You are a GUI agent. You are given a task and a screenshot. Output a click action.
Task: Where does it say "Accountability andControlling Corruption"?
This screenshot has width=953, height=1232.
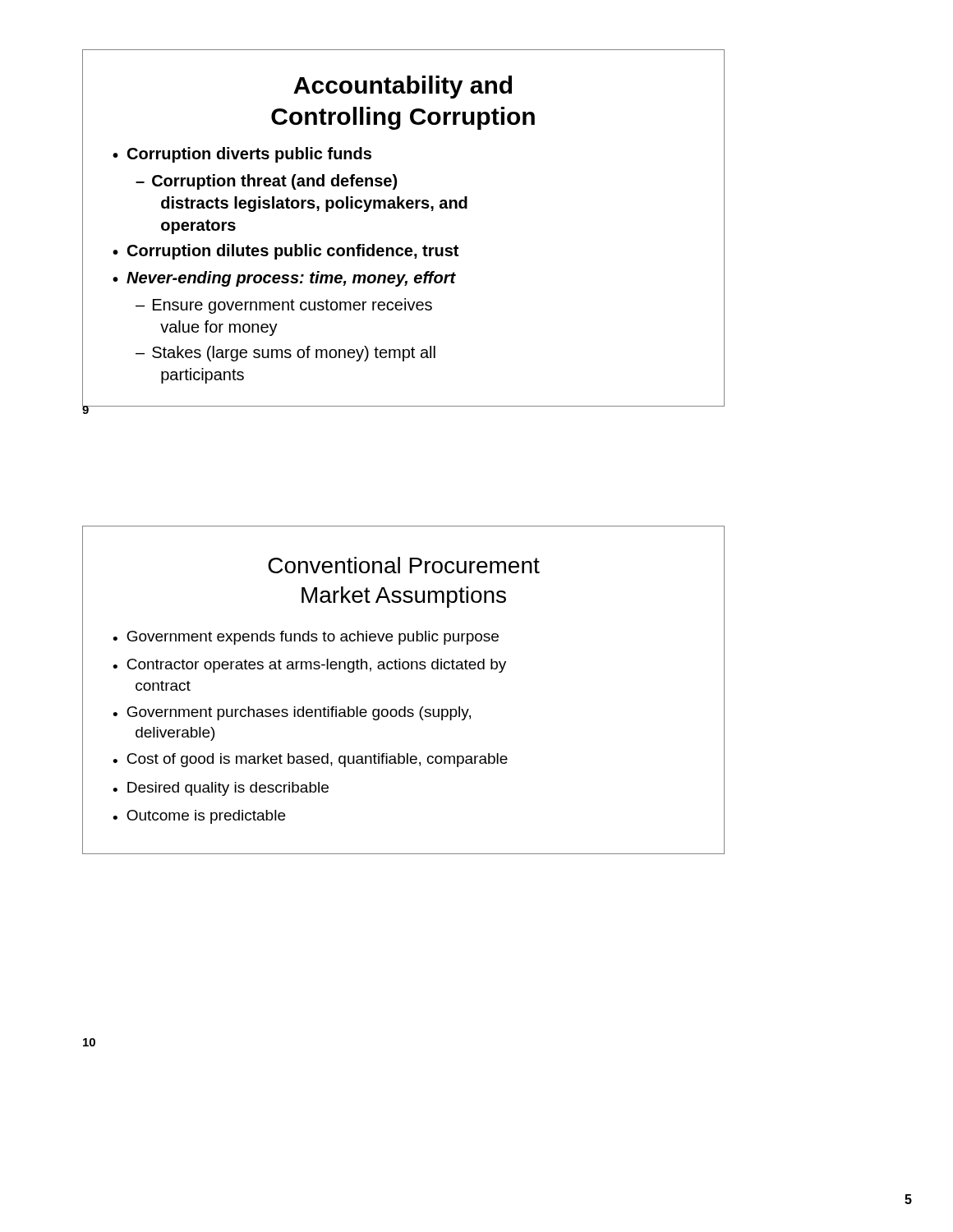[x=403, y=100]
